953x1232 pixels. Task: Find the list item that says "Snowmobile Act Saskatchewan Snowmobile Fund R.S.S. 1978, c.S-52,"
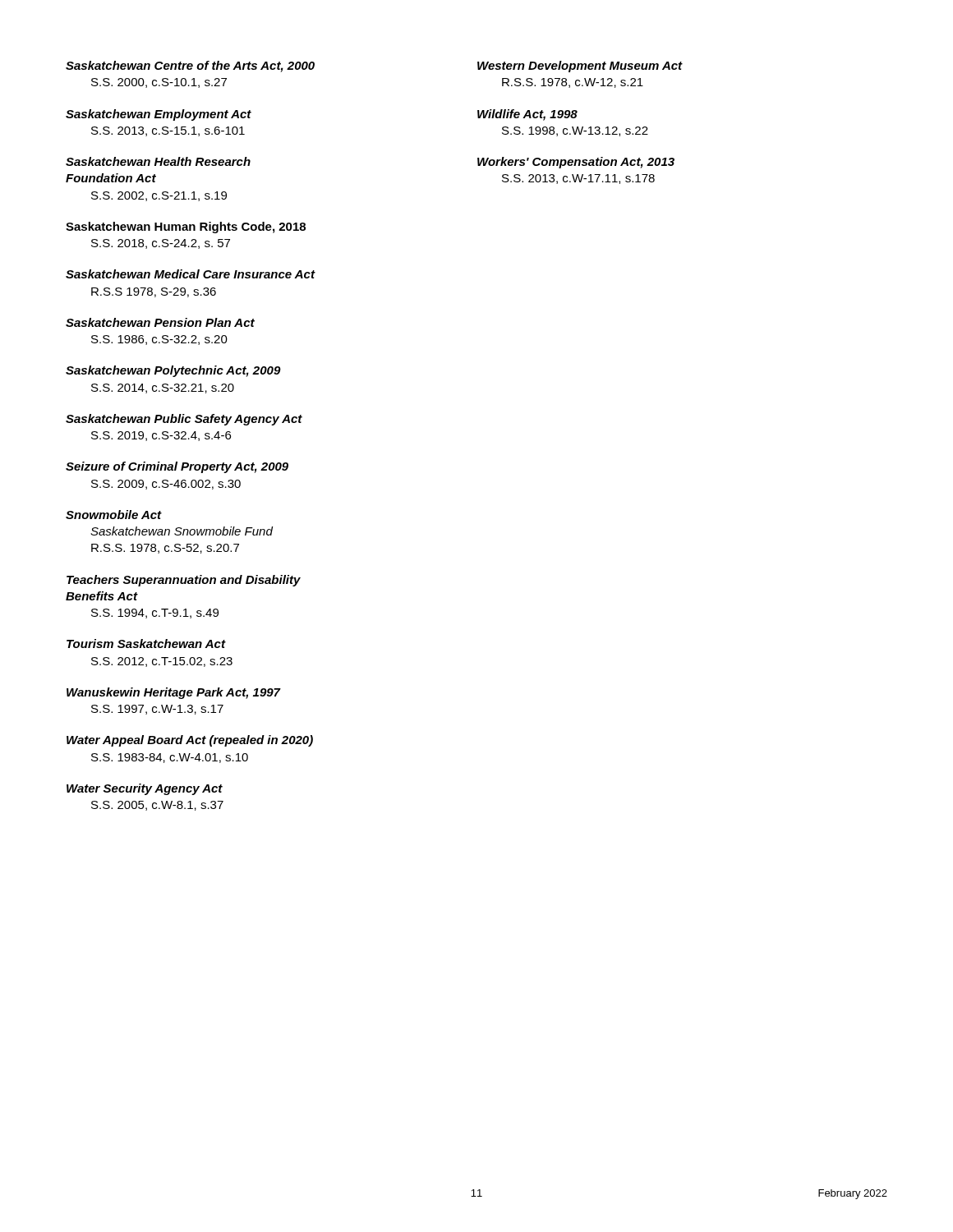pos(271,532)
